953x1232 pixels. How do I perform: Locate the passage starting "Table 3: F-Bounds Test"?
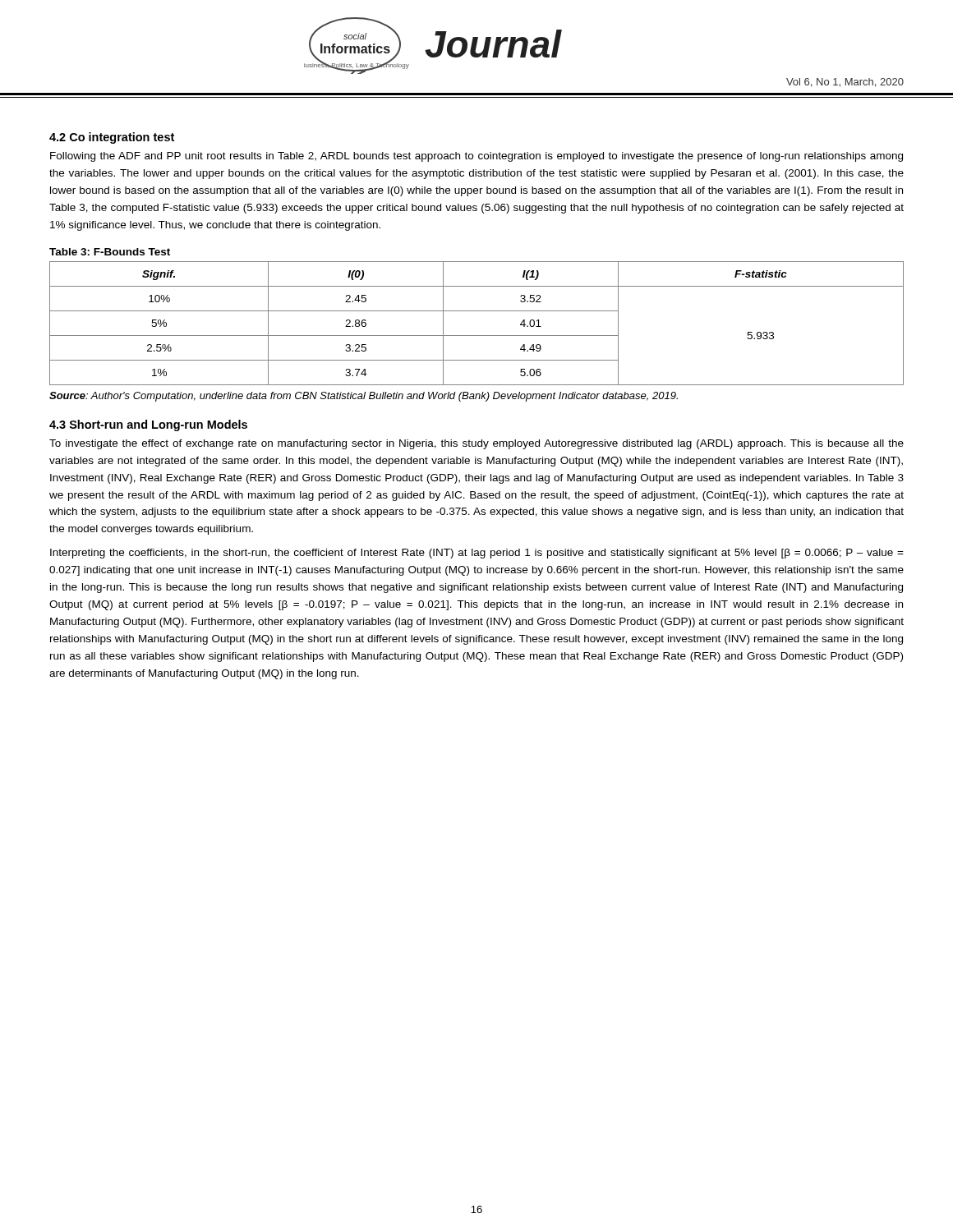tap(110, 251)
